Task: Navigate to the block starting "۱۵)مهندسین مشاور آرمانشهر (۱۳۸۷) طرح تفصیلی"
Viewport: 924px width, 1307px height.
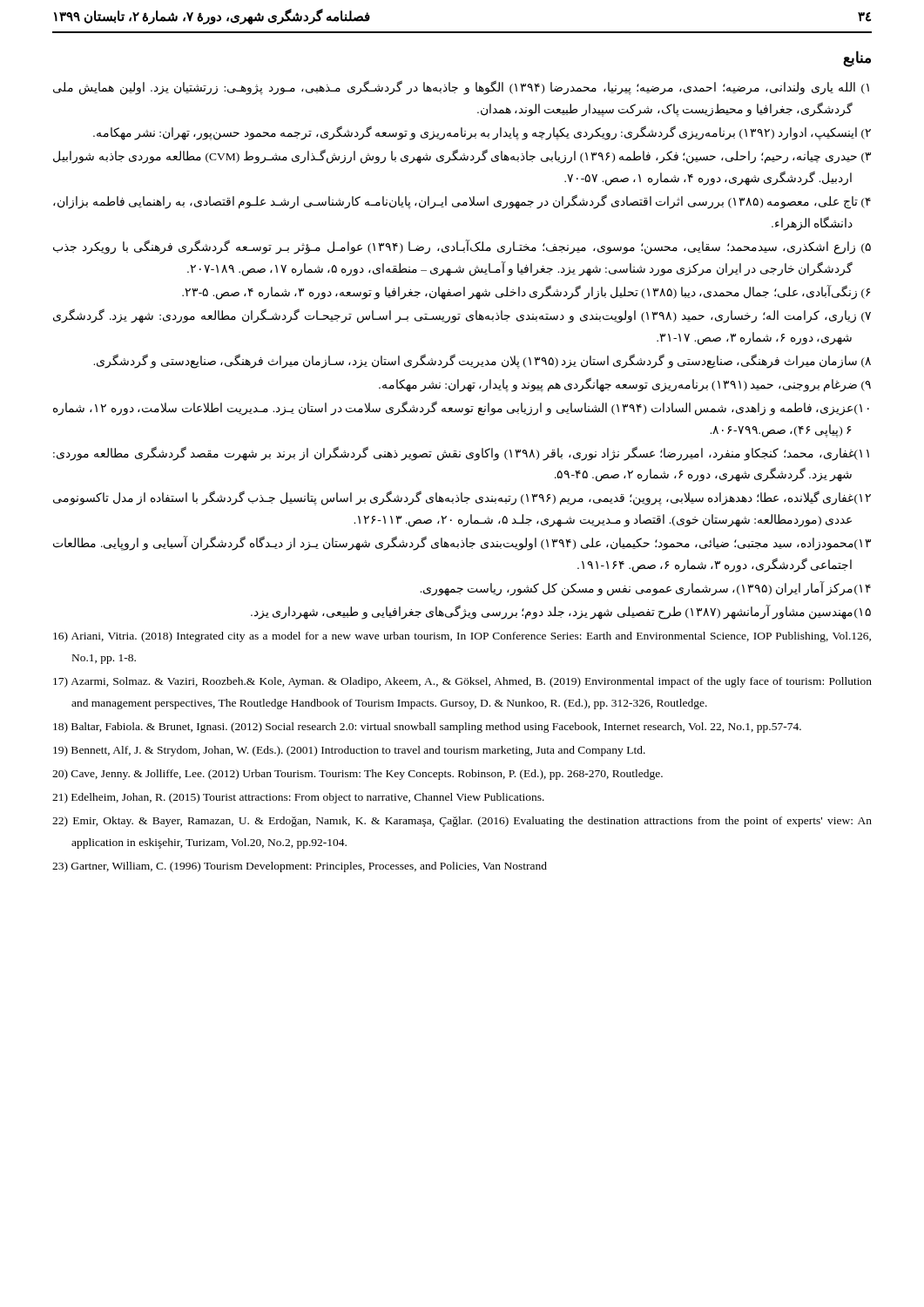Action: tap(561, 612)
